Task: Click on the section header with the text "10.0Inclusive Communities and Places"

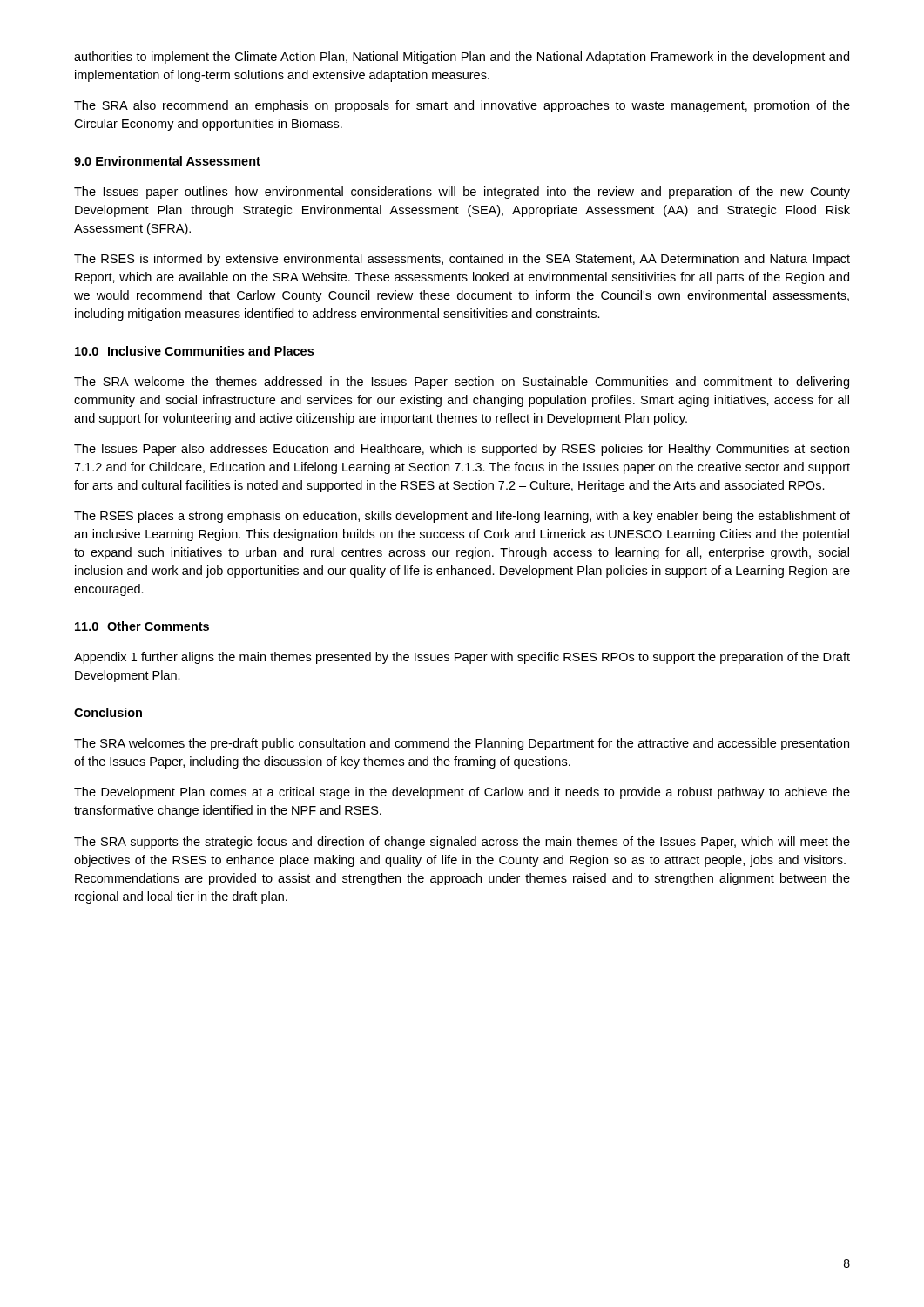Action: pyautogui.click(x=194, y=352)
